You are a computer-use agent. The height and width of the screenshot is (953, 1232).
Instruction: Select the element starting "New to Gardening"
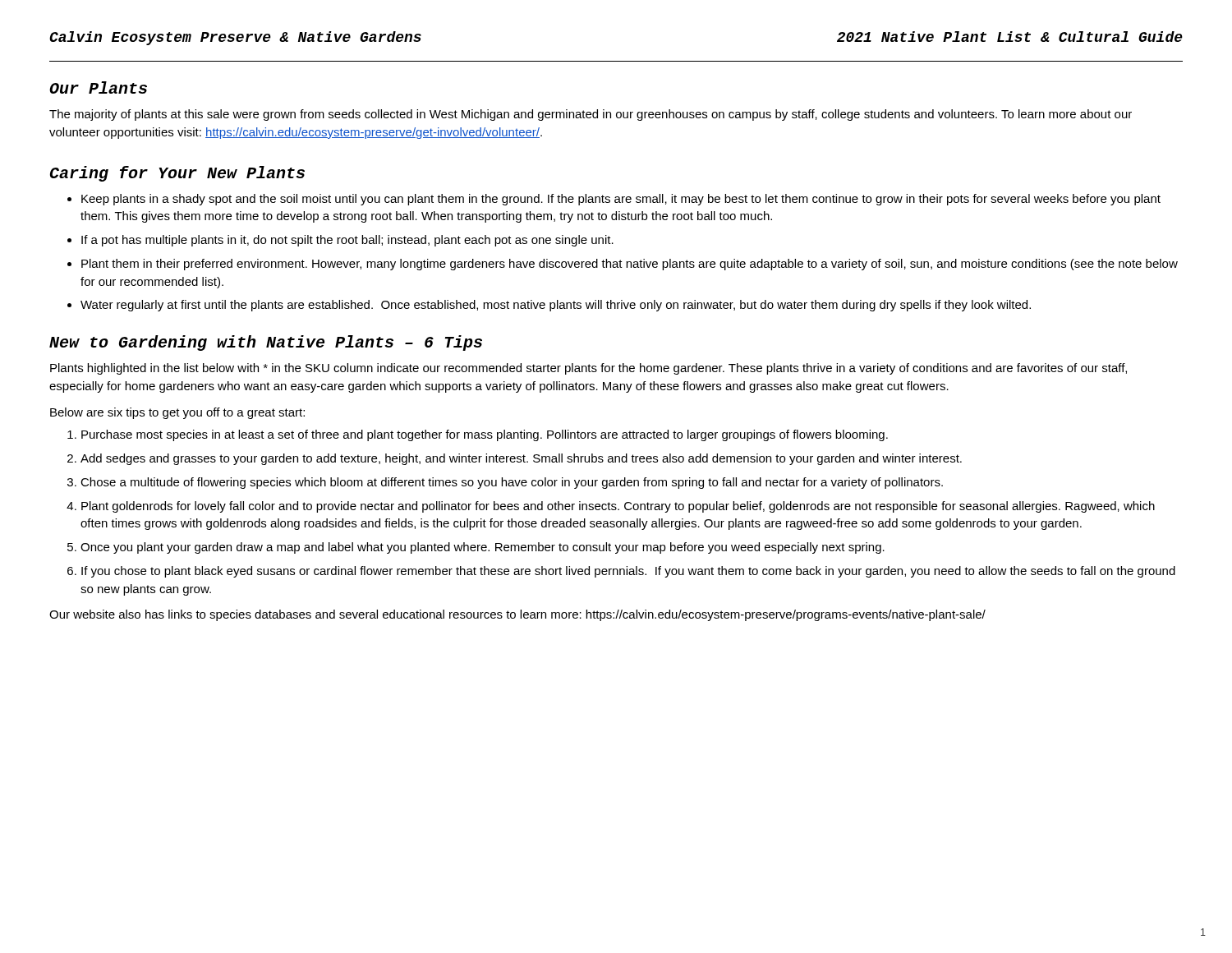[x=266, y=343]
